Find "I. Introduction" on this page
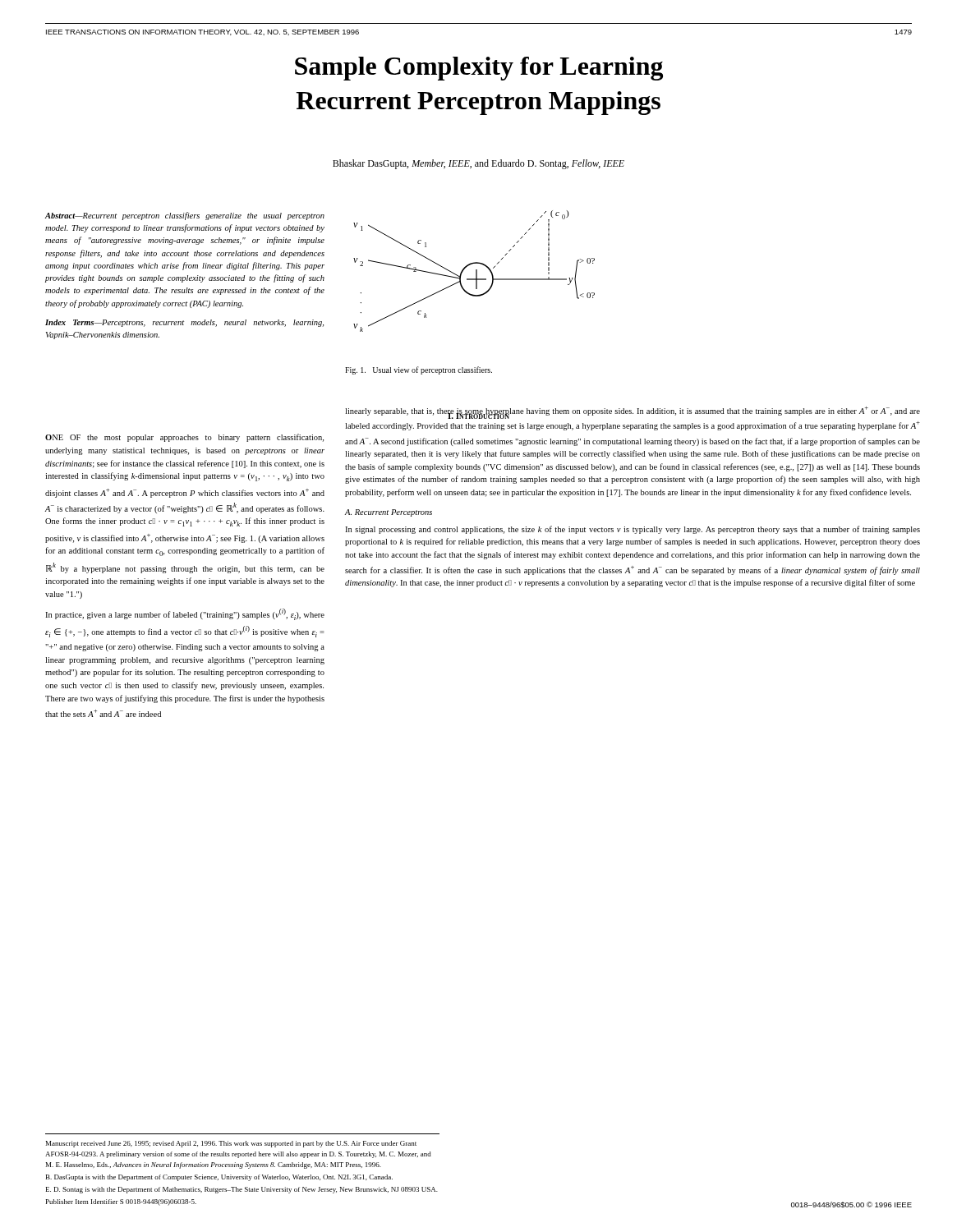The height and width of the screenshot is (1232, 957). pyautogui.click(x=478, y=416)
